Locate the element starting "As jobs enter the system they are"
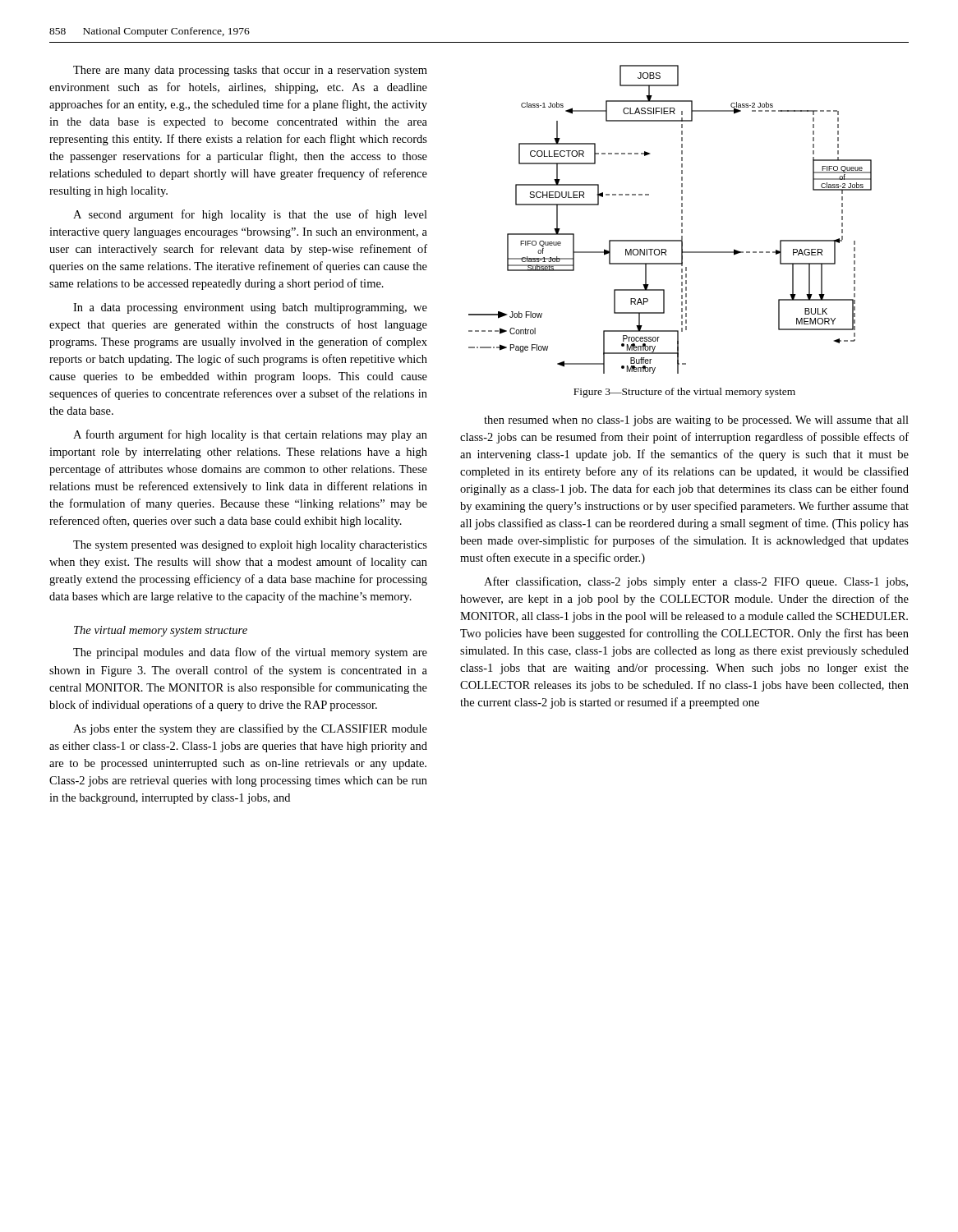This screenshot has width=958, height=1232. point(238,763)
